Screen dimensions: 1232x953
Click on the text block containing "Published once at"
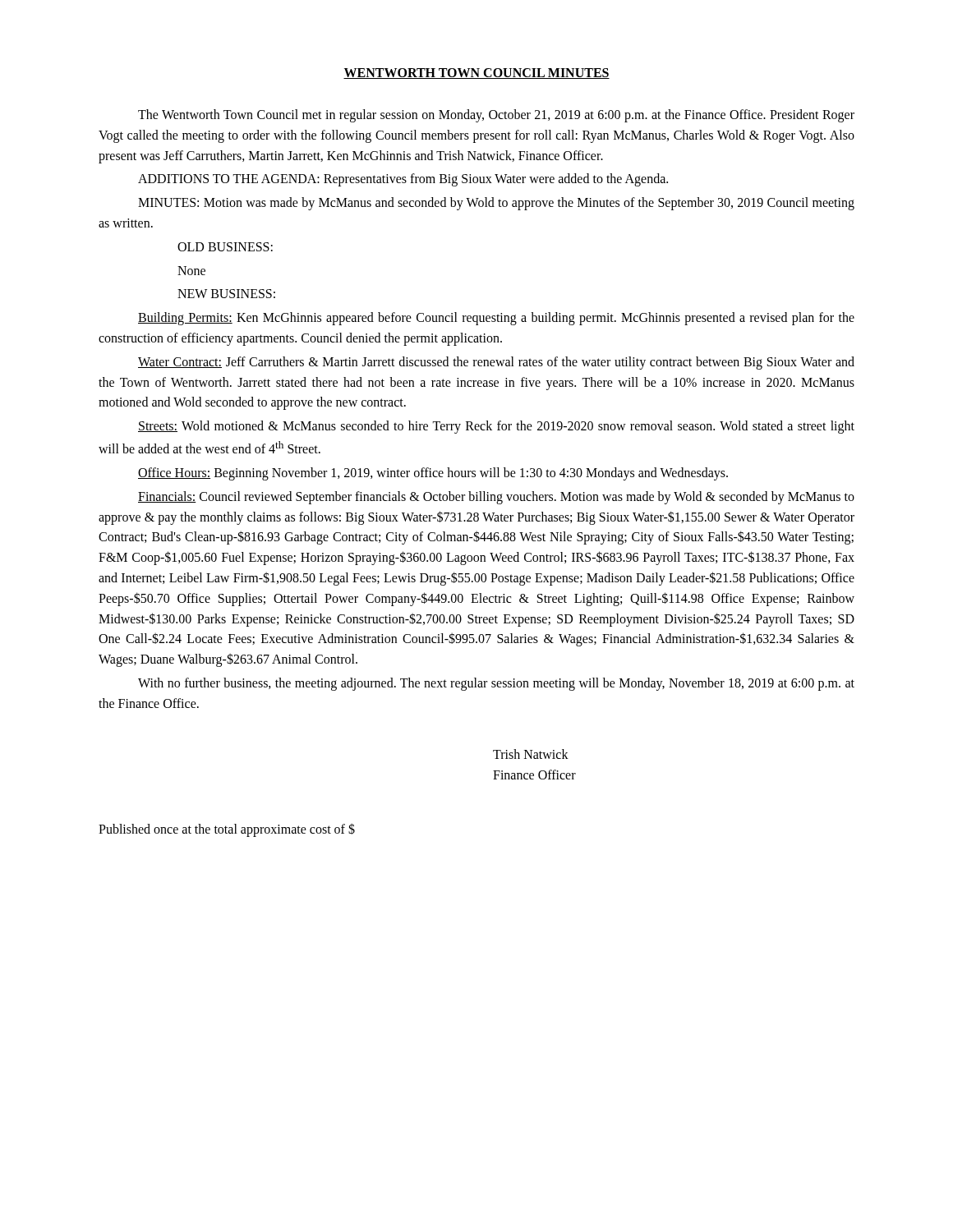[240, 829]
